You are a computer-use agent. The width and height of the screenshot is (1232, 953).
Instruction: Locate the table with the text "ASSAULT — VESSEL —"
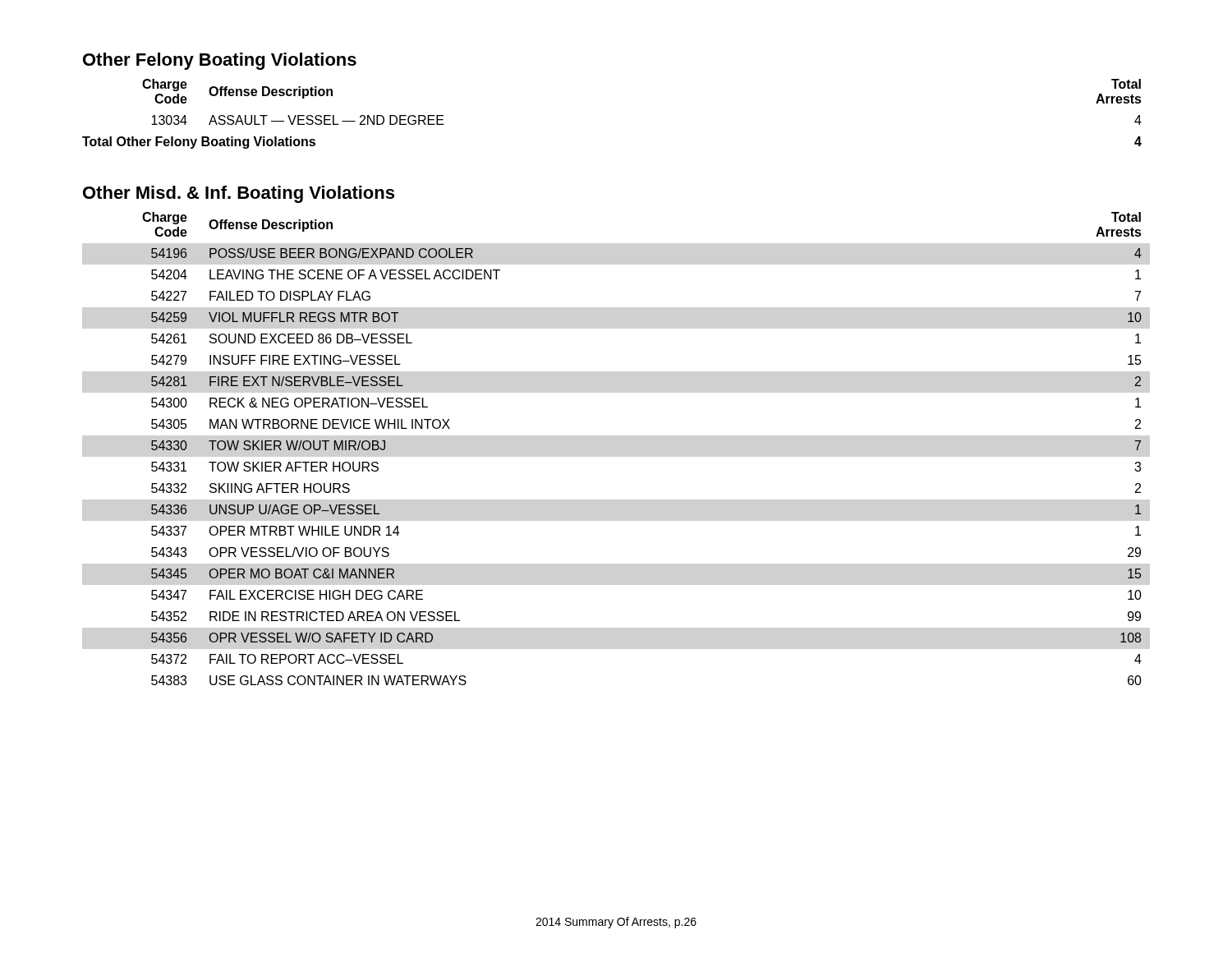point(616,103)
